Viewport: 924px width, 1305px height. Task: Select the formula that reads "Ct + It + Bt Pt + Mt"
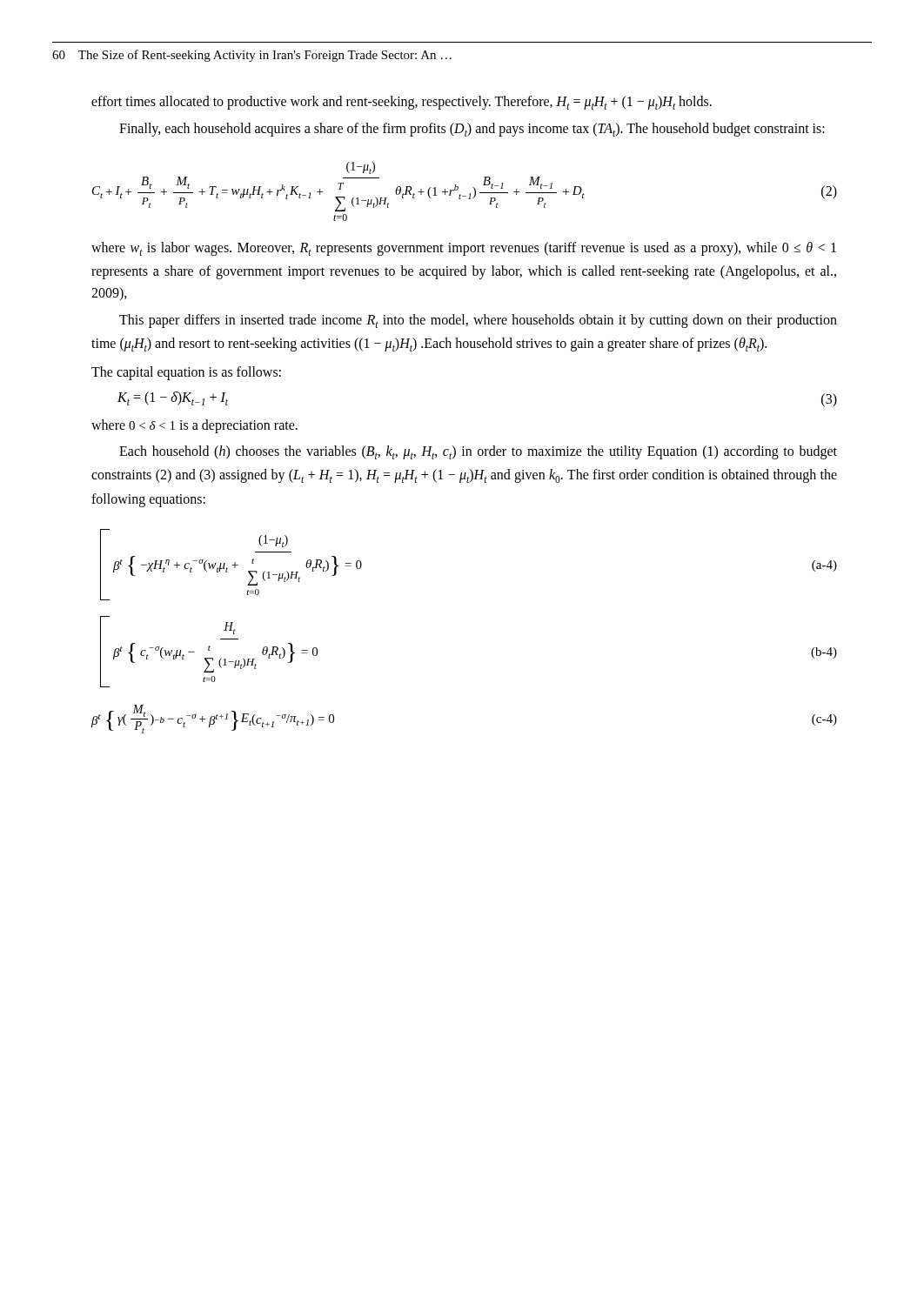[x=464, y=191]
